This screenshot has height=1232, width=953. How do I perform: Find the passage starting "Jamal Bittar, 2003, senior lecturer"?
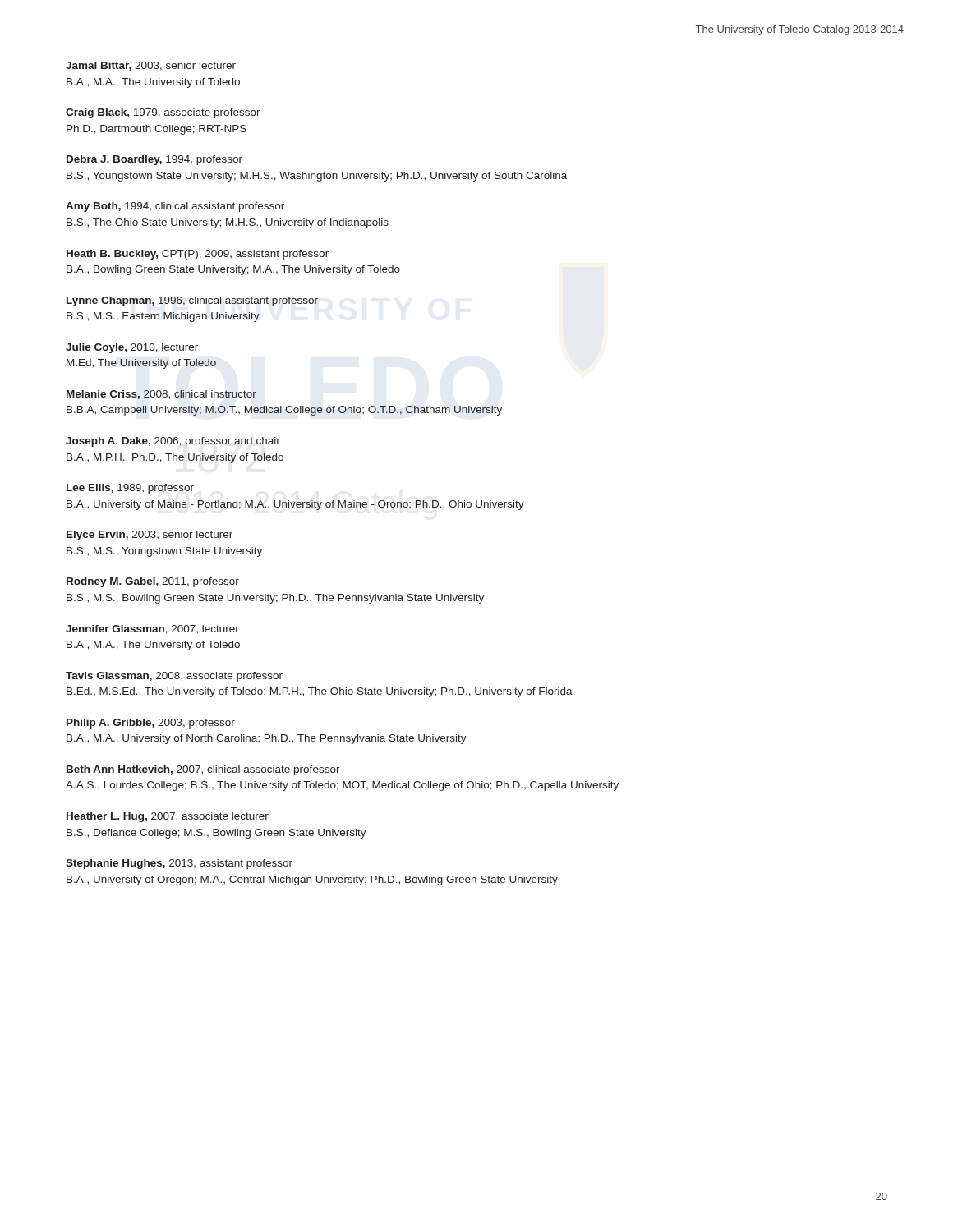pos(153,73)
